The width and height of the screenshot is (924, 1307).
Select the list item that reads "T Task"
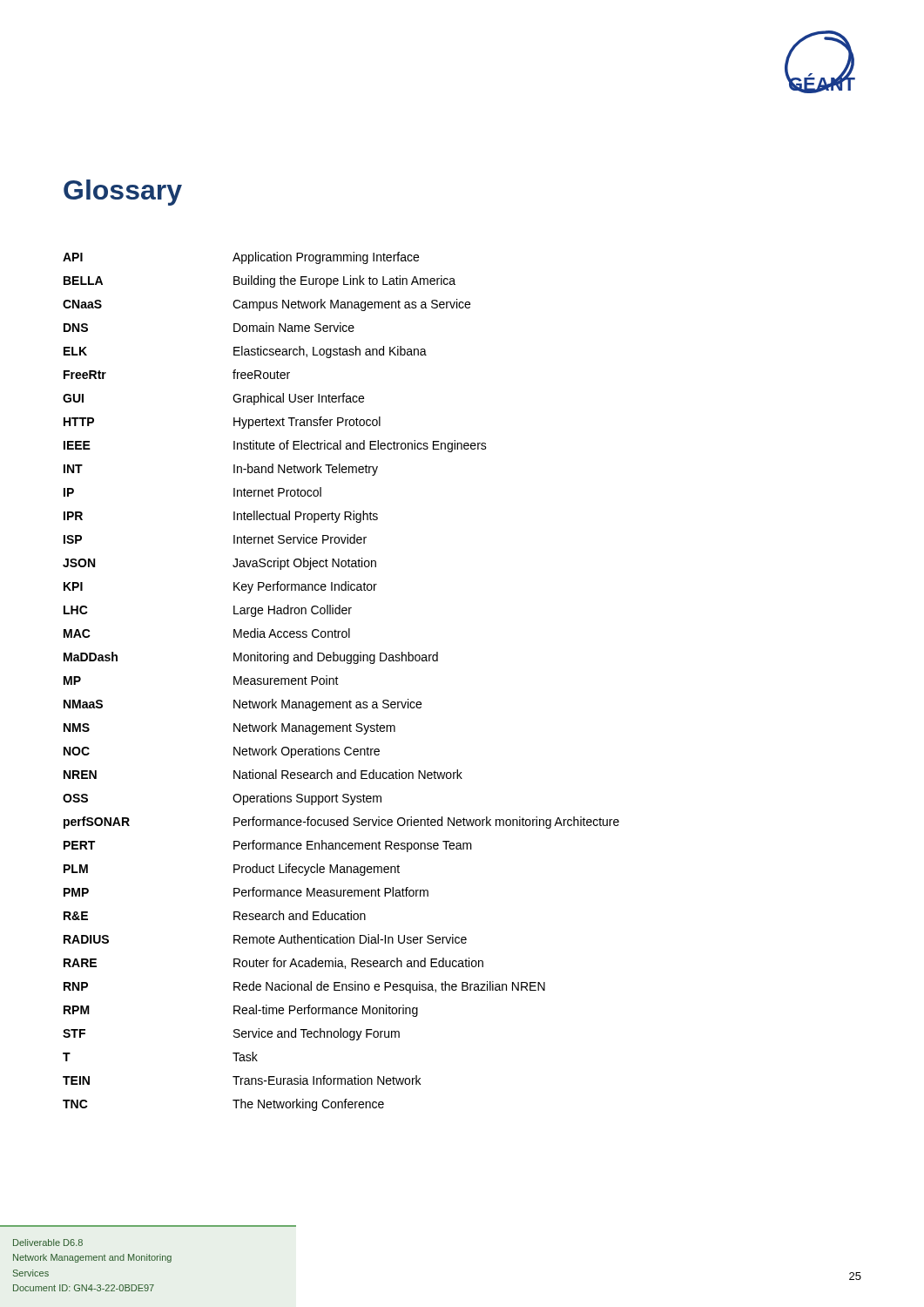67,1056
